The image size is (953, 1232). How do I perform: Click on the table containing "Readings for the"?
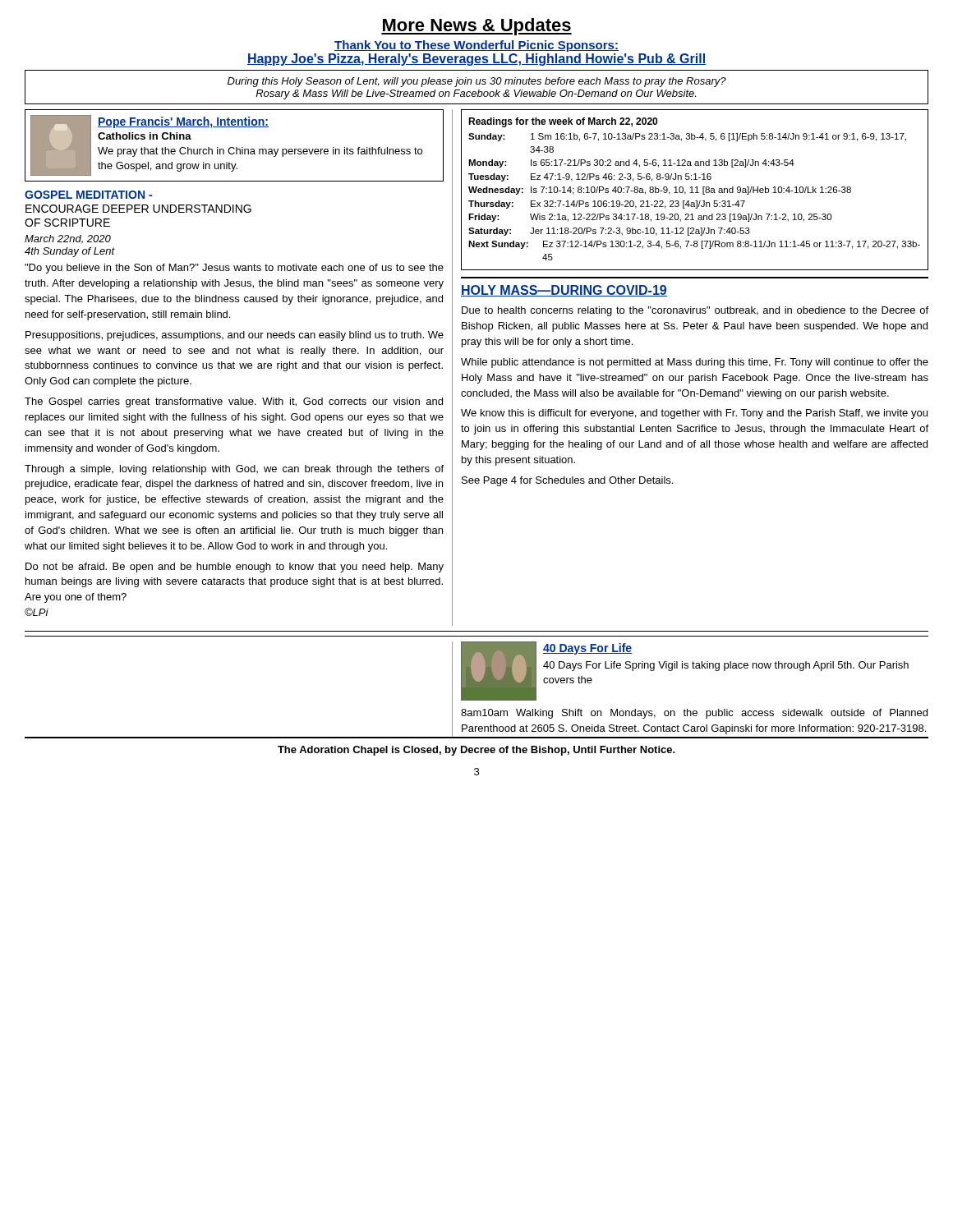pyautogui.click(x=695, y=190)
